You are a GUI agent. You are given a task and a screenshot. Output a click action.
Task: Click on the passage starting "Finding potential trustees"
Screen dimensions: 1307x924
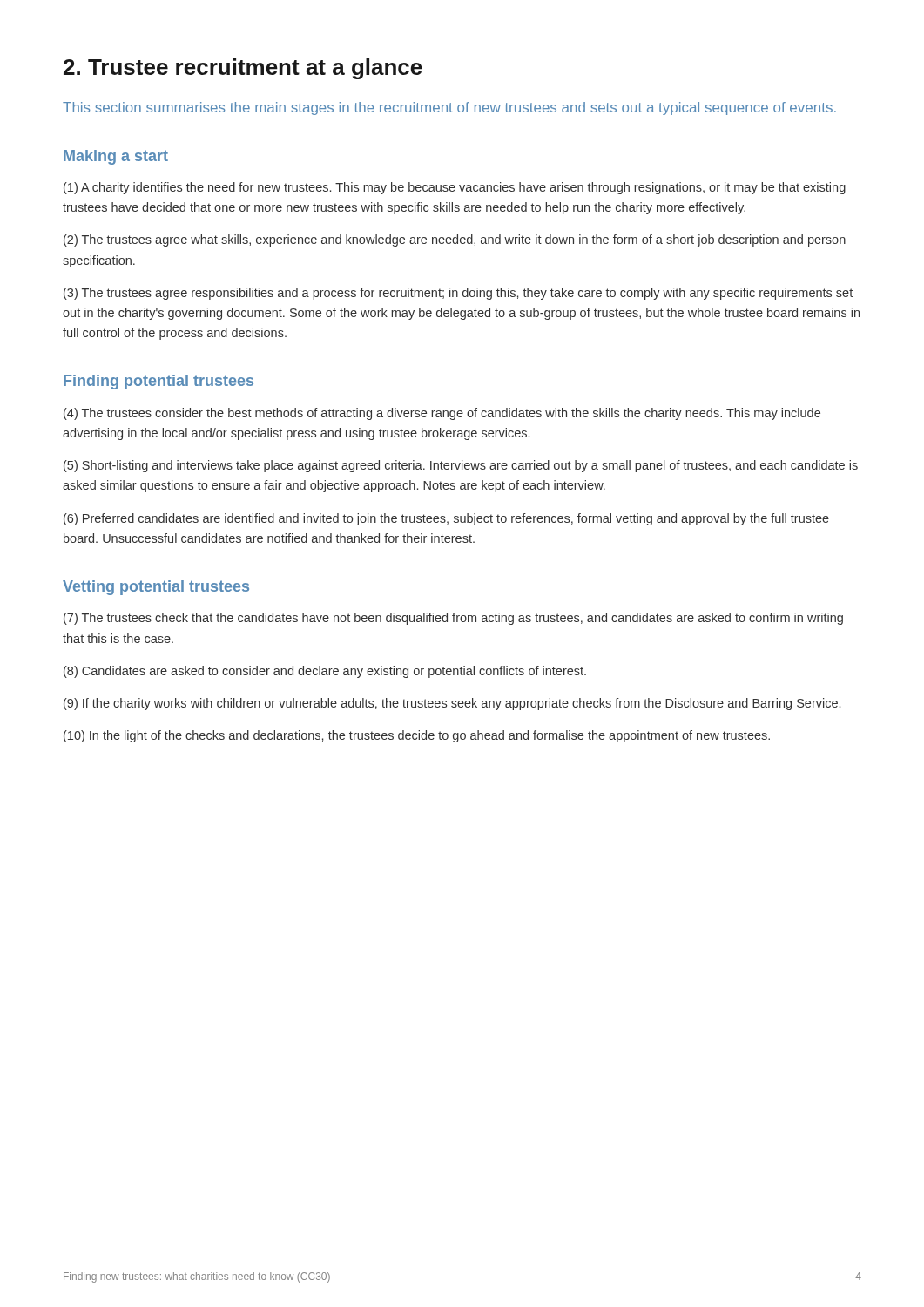(x=158, y=382)
